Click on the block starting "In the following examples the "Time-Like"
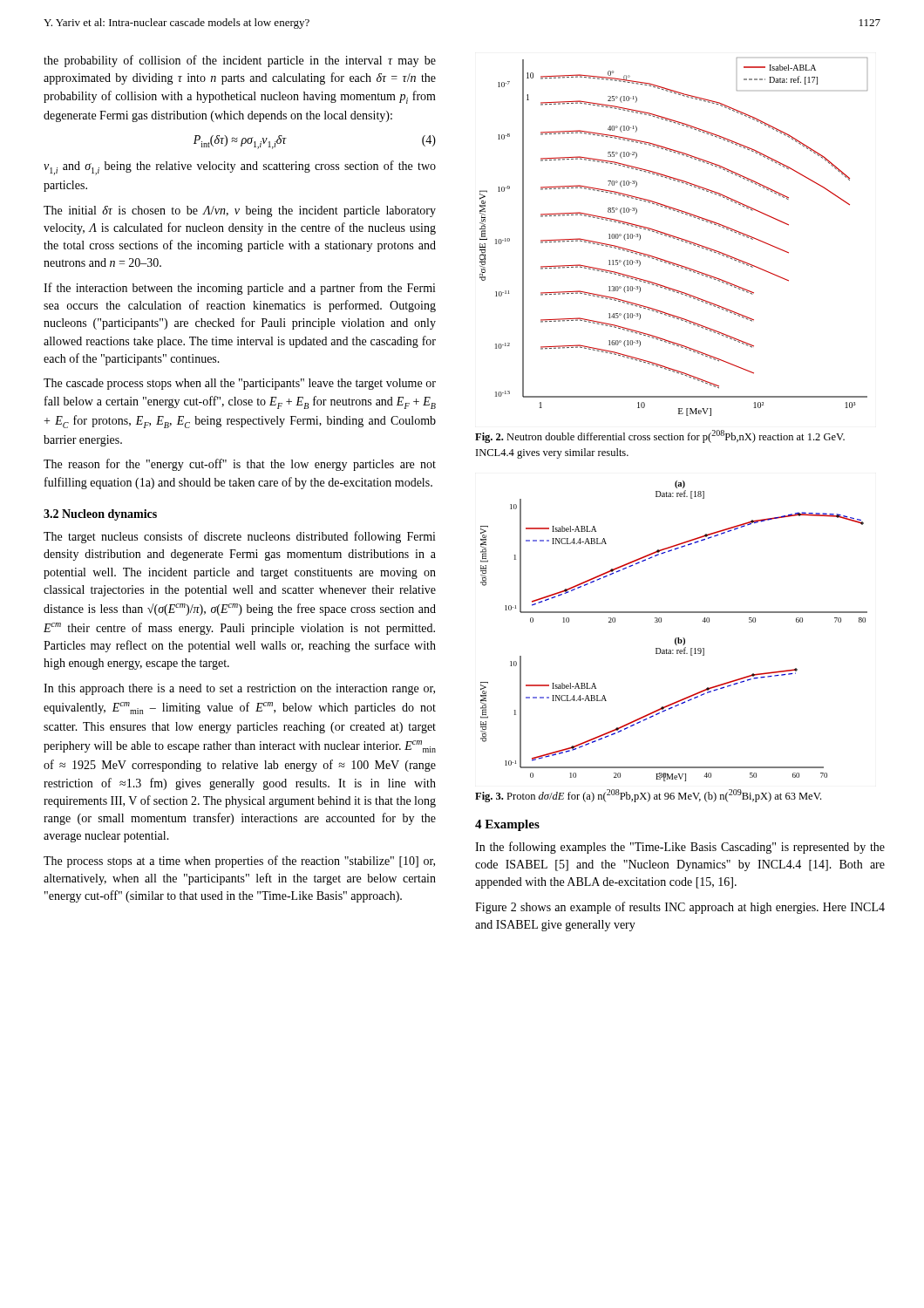Viewport: 924px width, 1308px height. click(x=680, y=886)
